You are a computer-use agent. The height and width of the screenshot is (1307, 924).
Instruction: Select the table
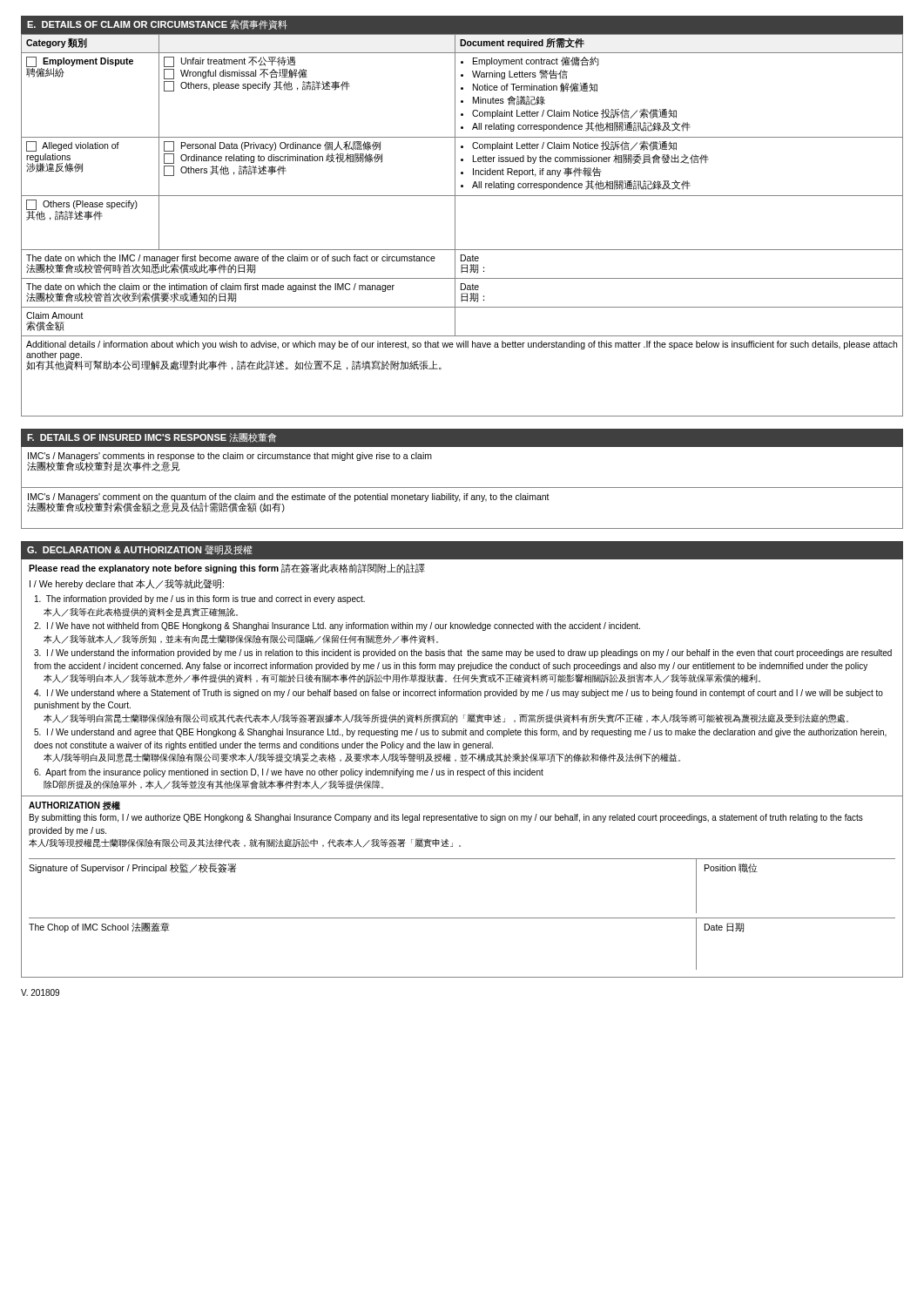click(462, 225)
